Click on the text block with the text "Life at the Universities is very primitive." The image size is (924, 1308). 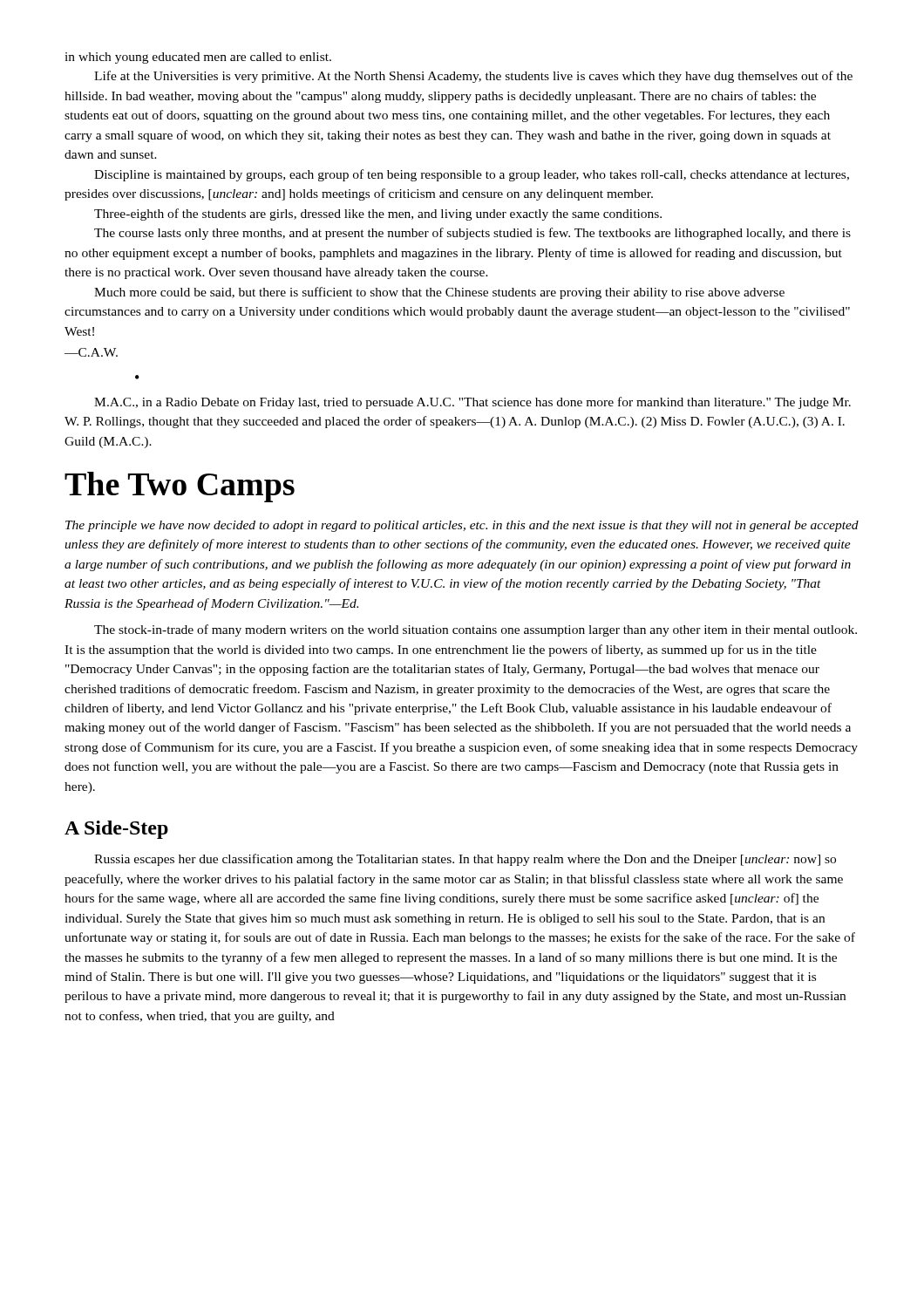point(462,116)
